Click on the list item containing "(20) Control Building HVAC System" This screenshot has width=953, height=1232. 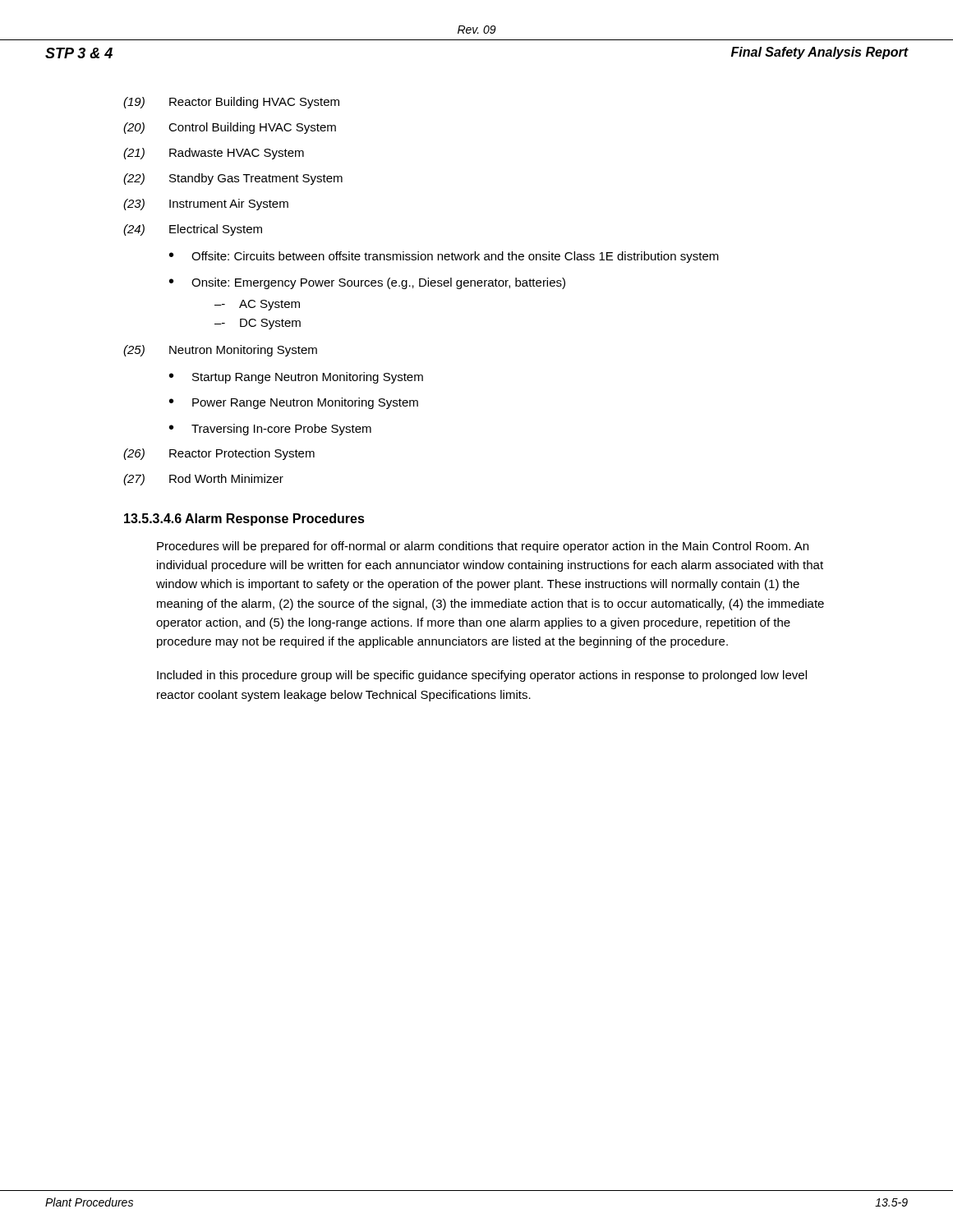pyautogui.click(x=230, y=127)
